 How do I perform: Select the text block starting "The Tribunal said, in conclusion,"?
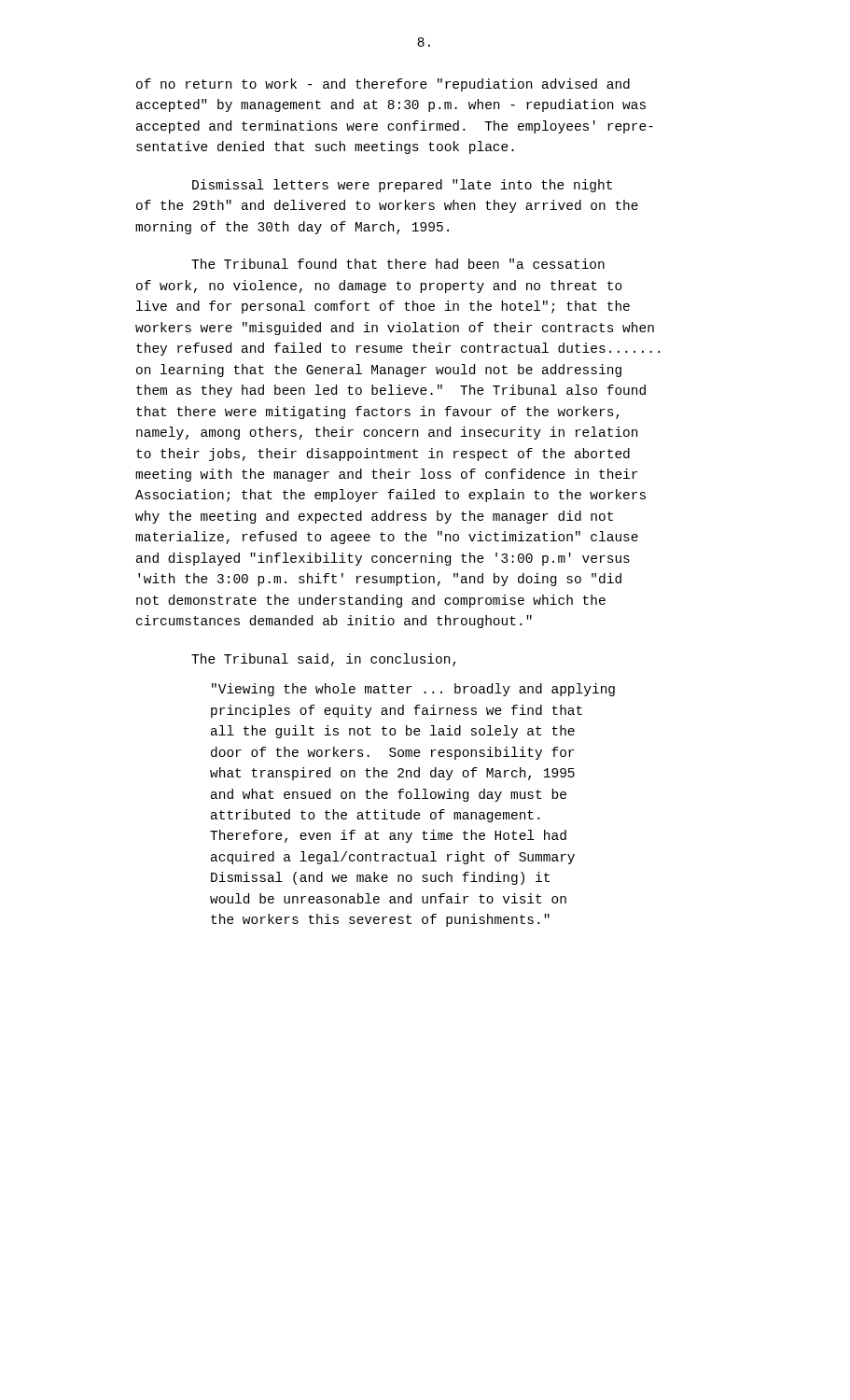tap(325, 660)
